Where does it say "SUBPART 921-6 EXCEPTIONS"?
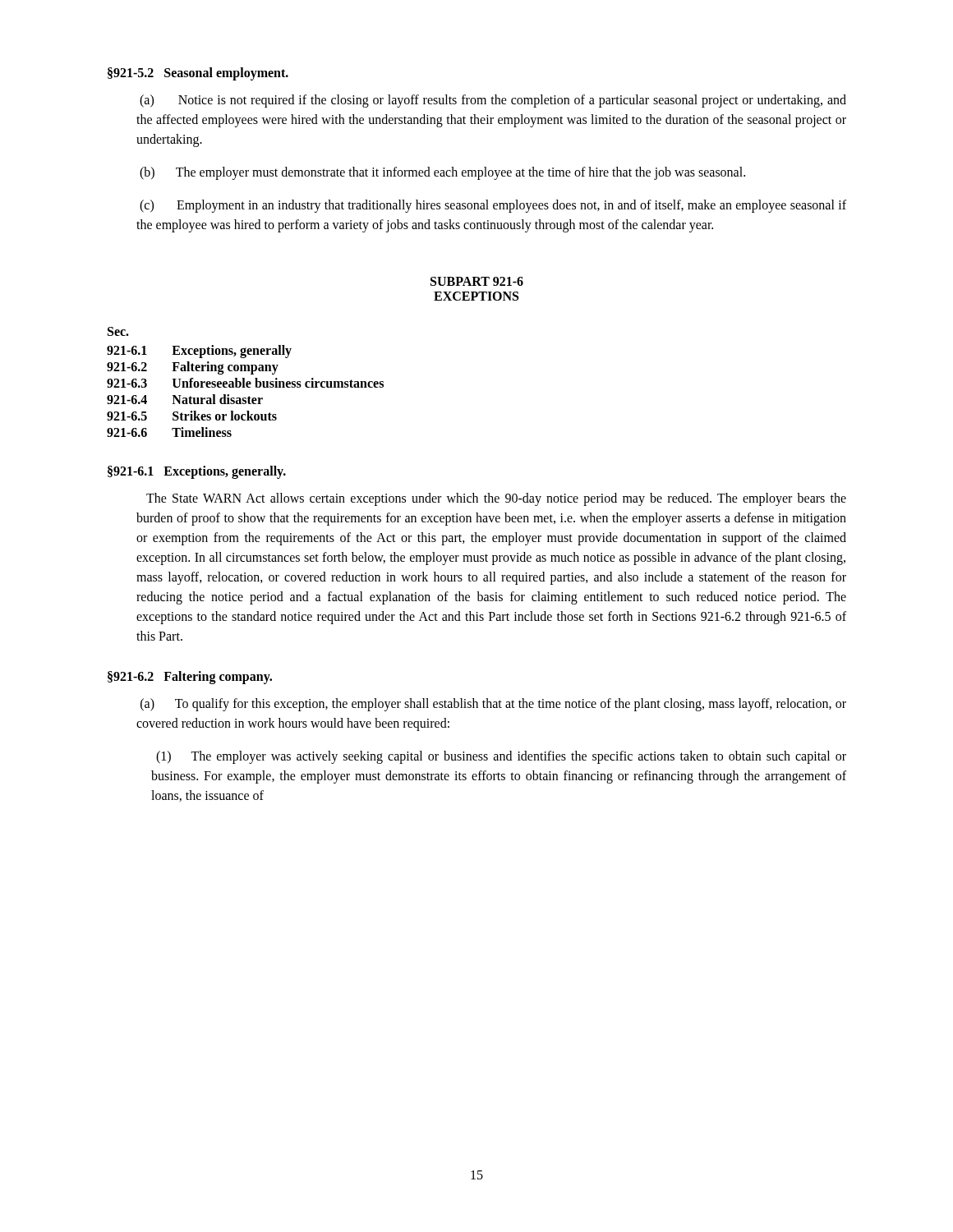Image resolution: width=953 pixels, height=1232 pixels. click(476, 289)
